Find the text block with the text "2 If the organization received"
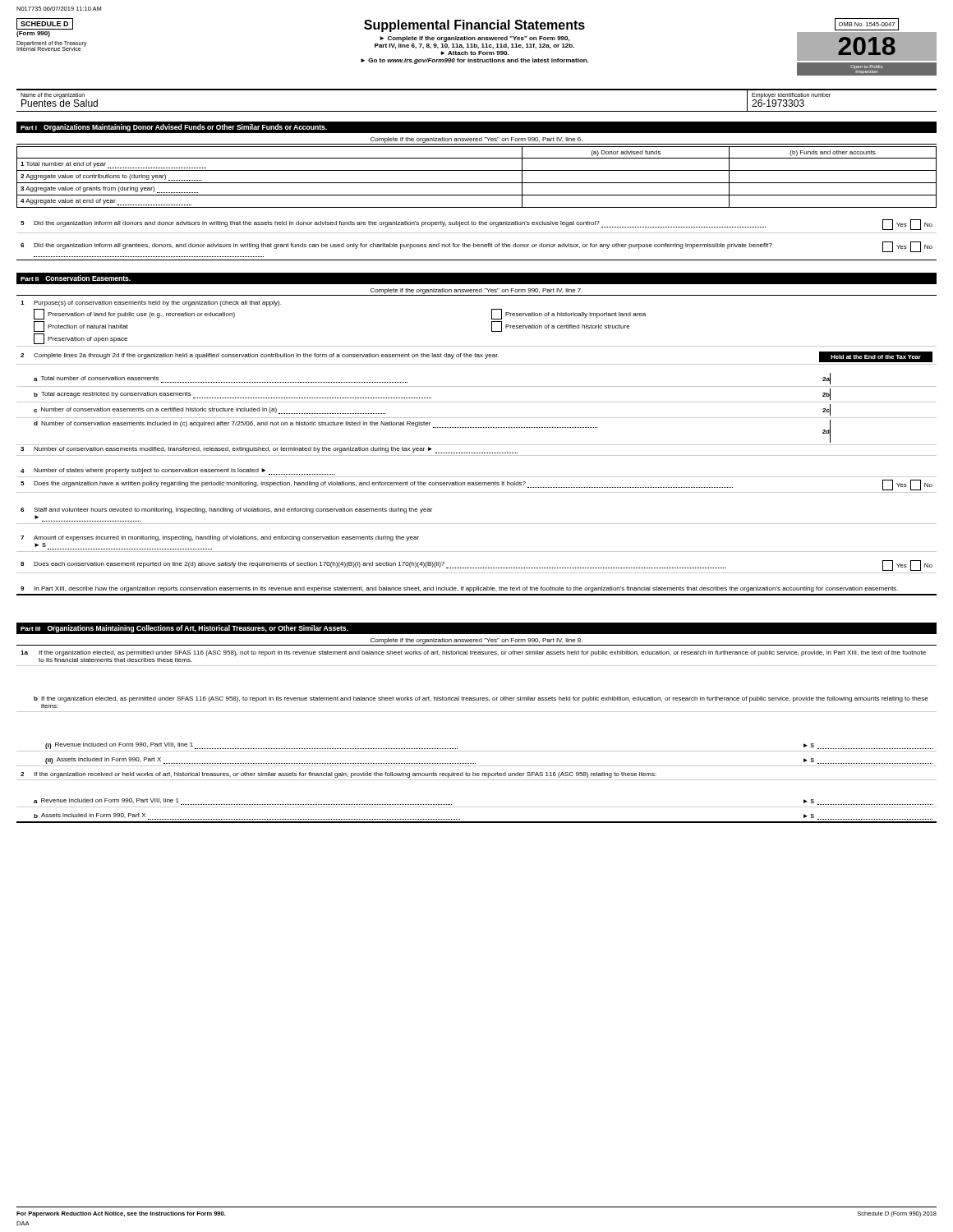Viewport: 953px width, 1232px height. pyautogui.click(x=476, y=774)
